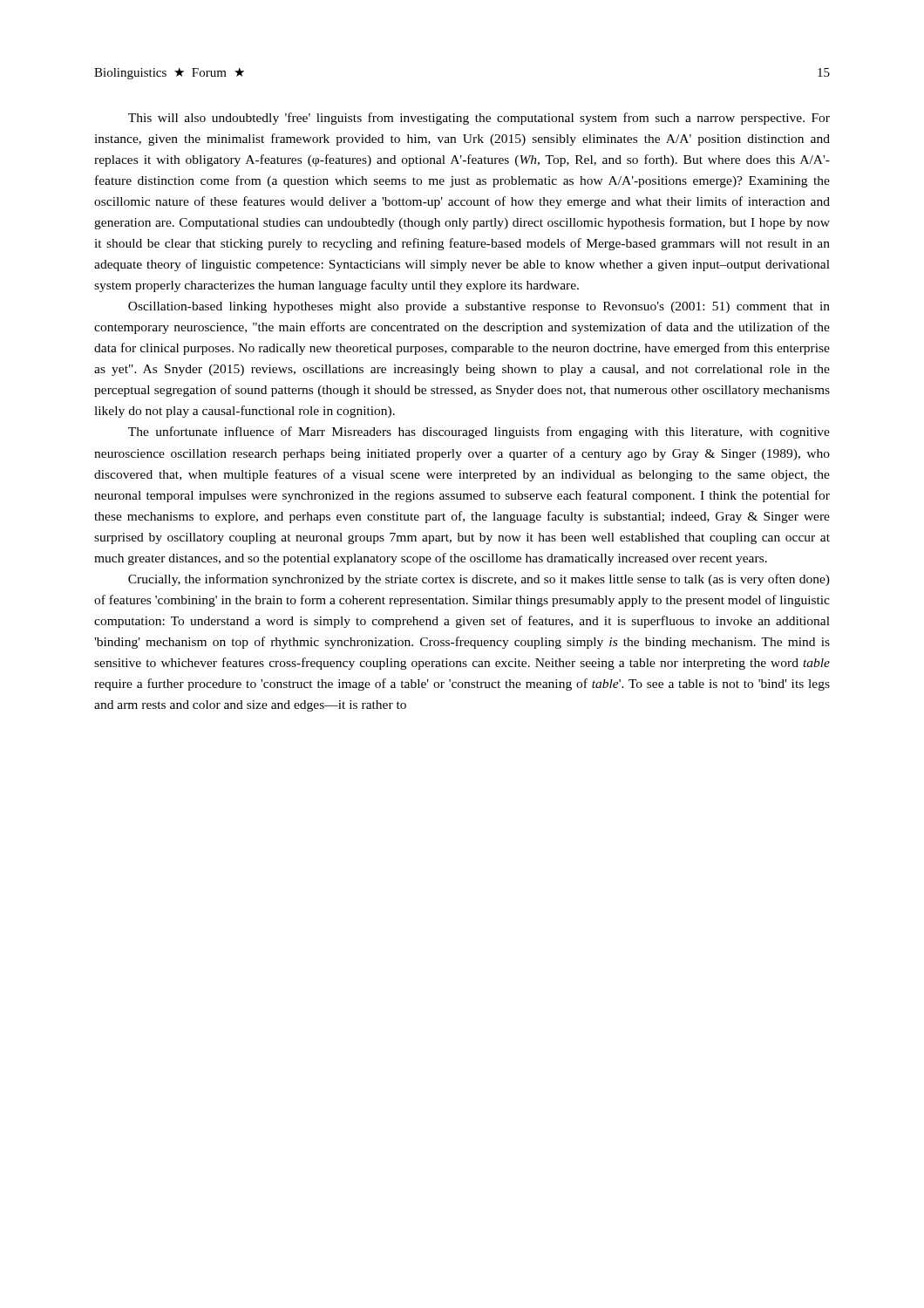Select the region starting "Crucially, the information synchronized"
This screenshot has width=924, height=1308.
coord(462,642)
